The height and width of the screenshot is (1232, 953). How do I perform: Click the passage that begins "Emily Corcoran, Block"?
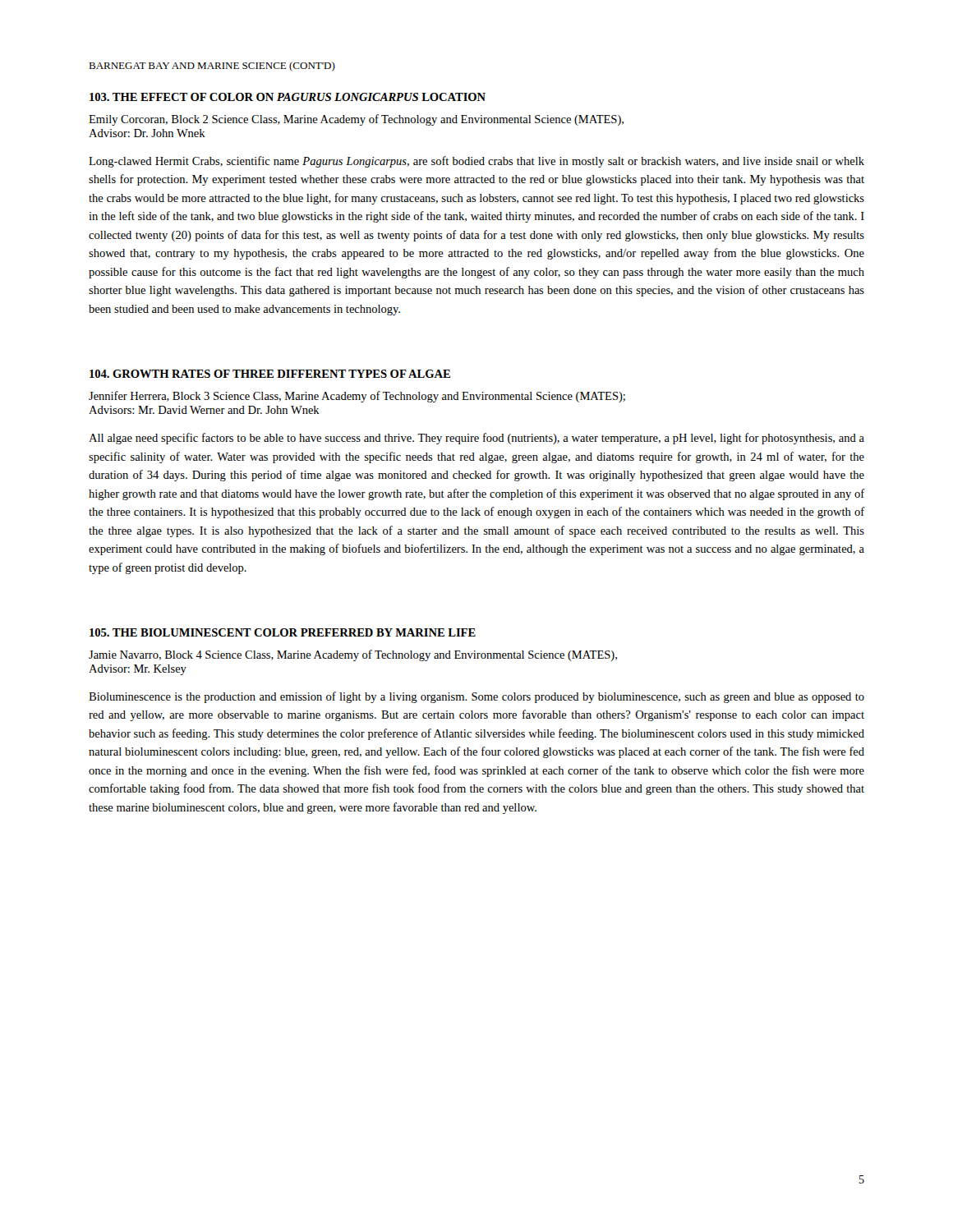[x=357, y=126]
